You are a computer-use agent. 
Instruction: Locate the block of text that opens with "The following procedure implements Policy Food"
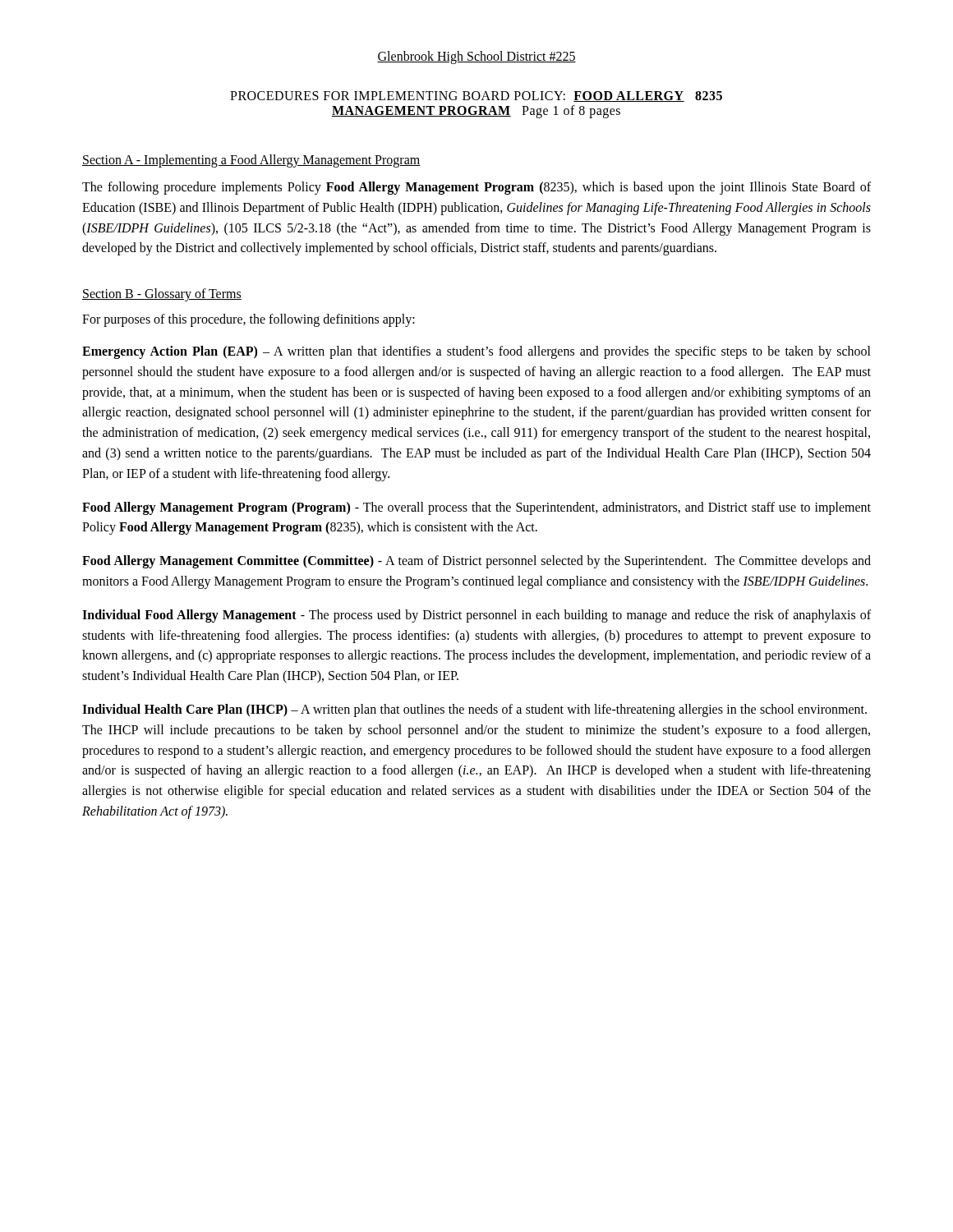click(476, 218)
